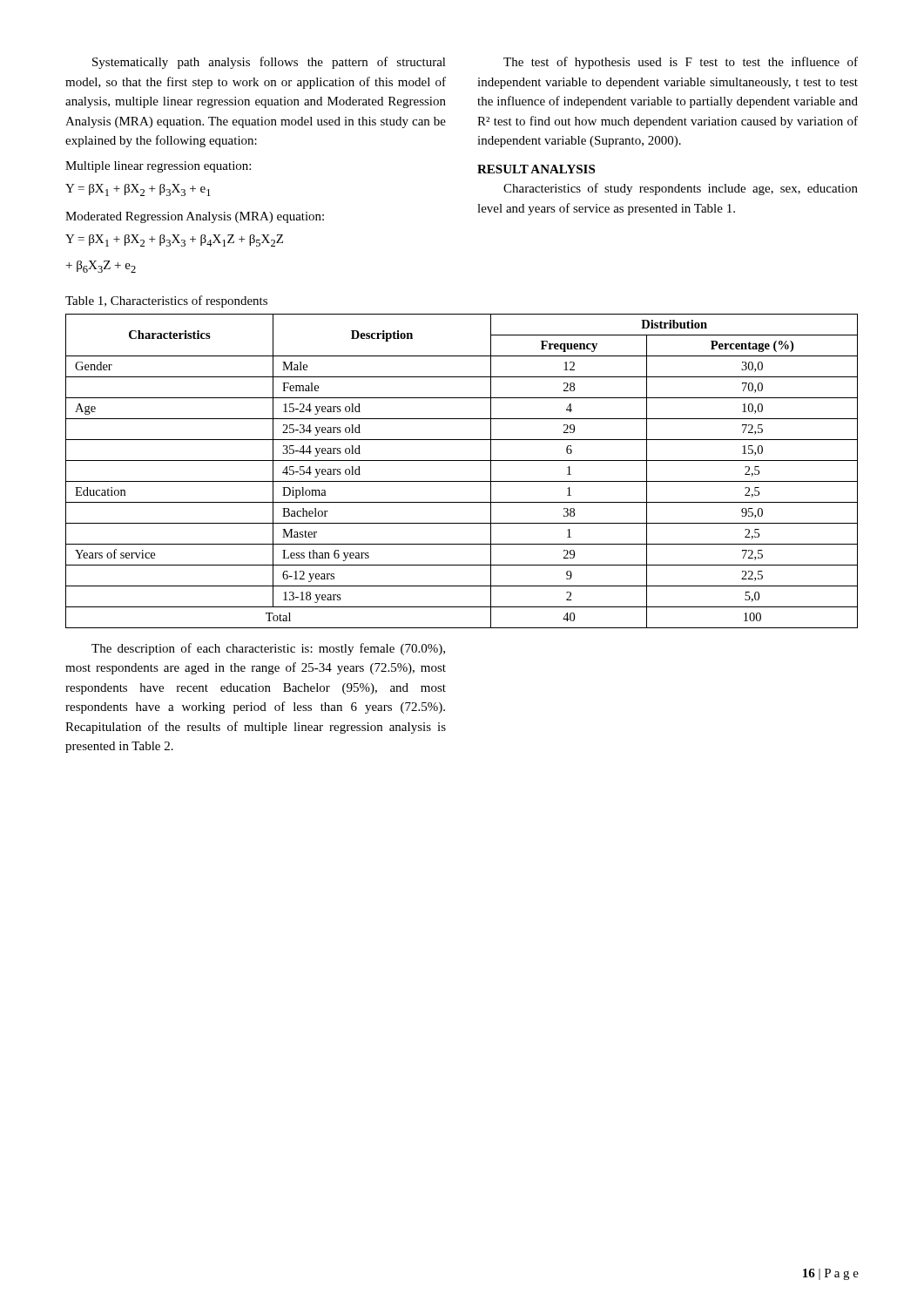
Task: Navigate to the block starting "Multiple linear regression equation:"
Action: (256, 165)
